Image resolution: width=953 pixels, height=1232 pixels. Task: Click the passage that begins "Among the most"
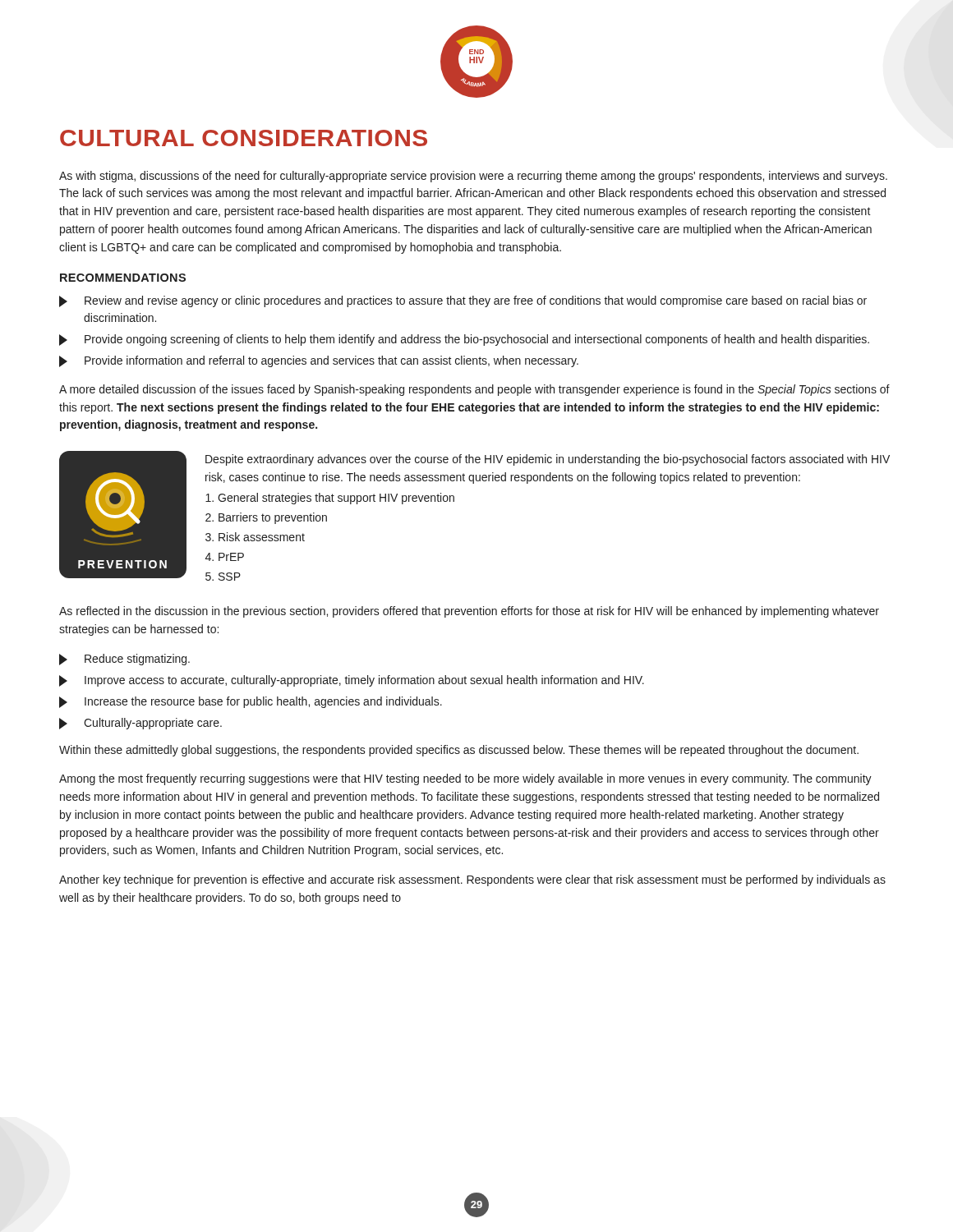470,815
